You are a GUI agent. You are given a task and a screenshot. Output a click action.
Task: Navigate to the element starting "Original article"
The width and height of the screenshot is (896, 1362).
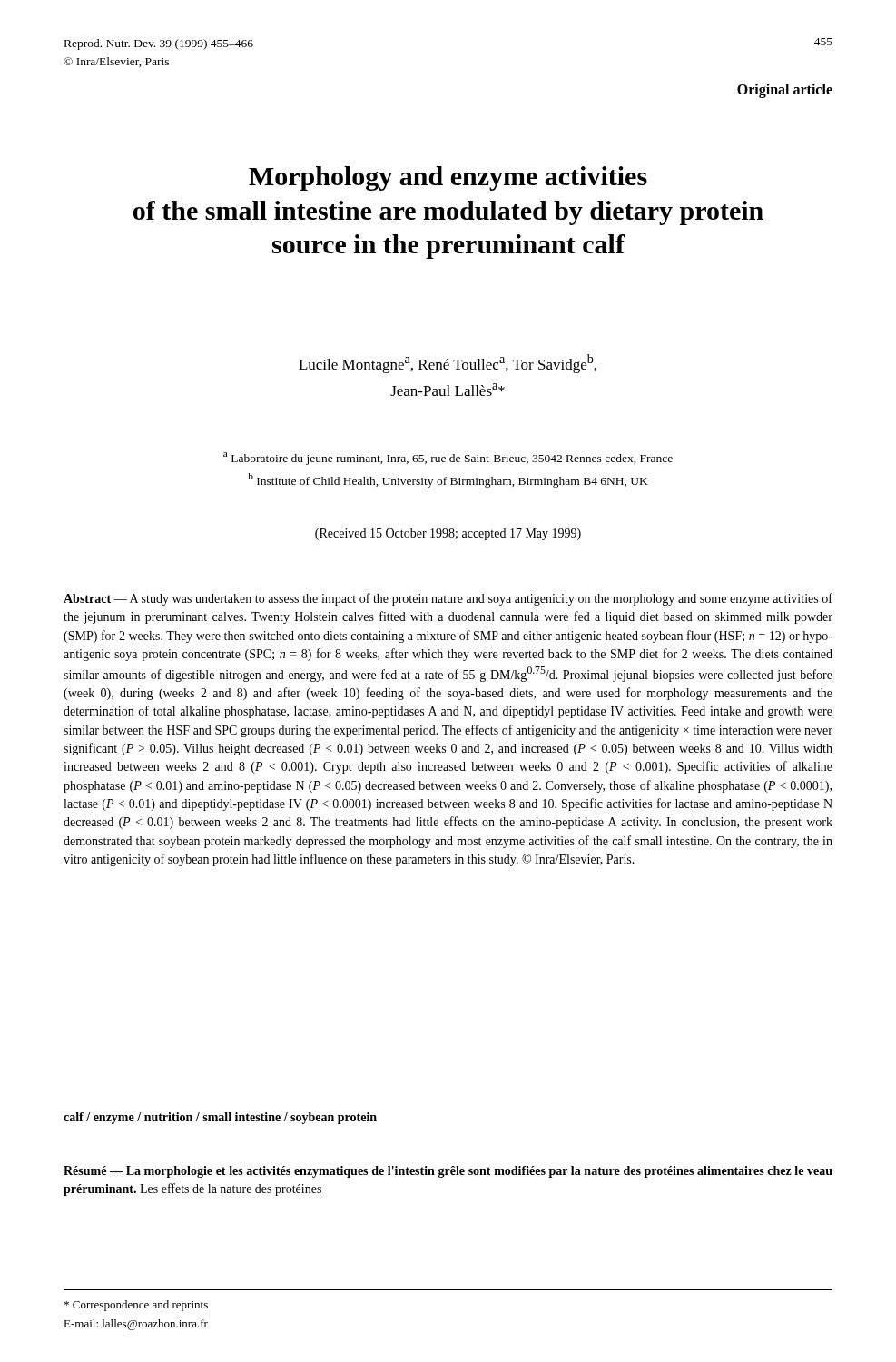tap(785, 89)
